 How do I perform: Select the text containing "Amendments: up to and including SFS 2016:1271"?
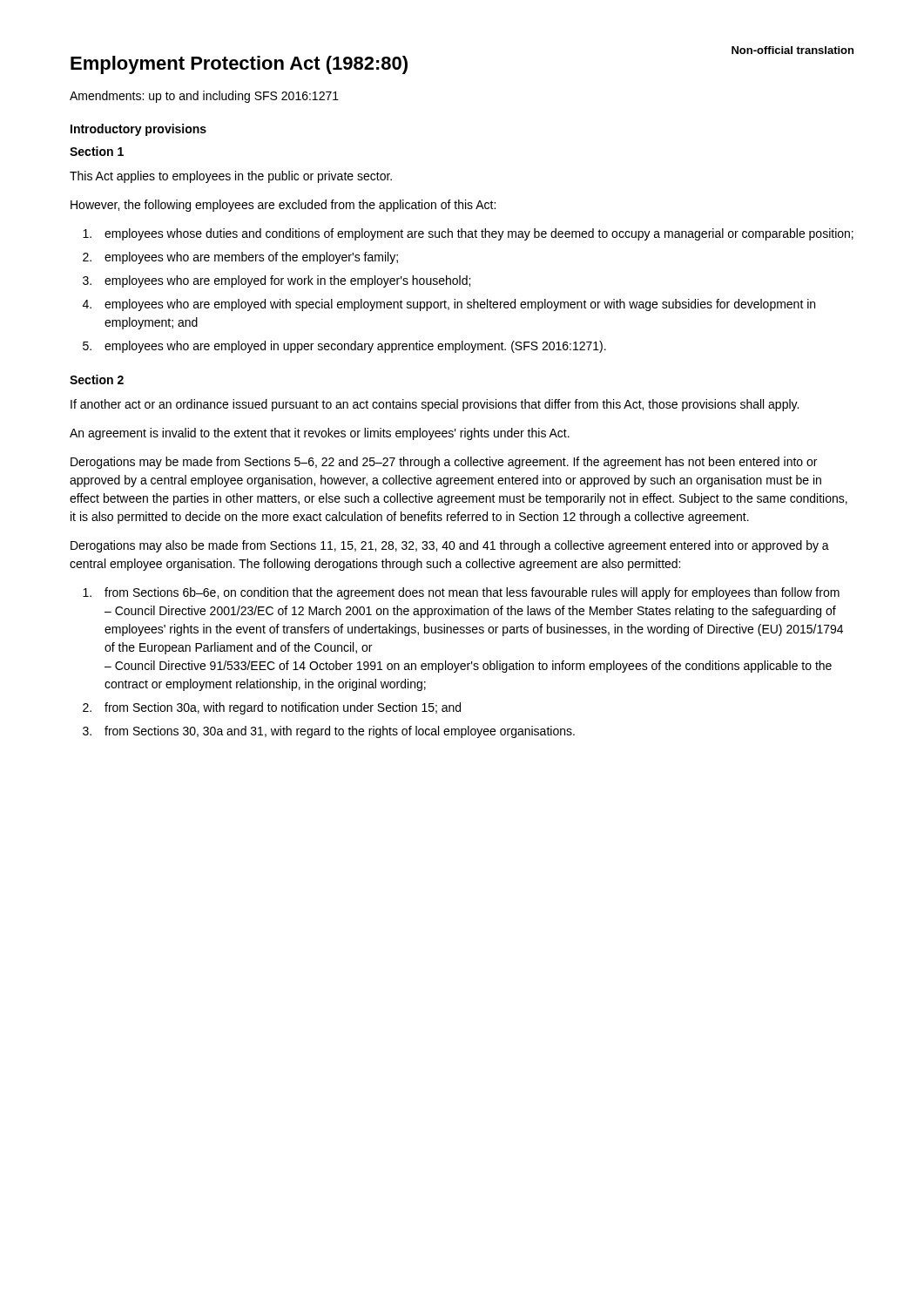[204, 96]
